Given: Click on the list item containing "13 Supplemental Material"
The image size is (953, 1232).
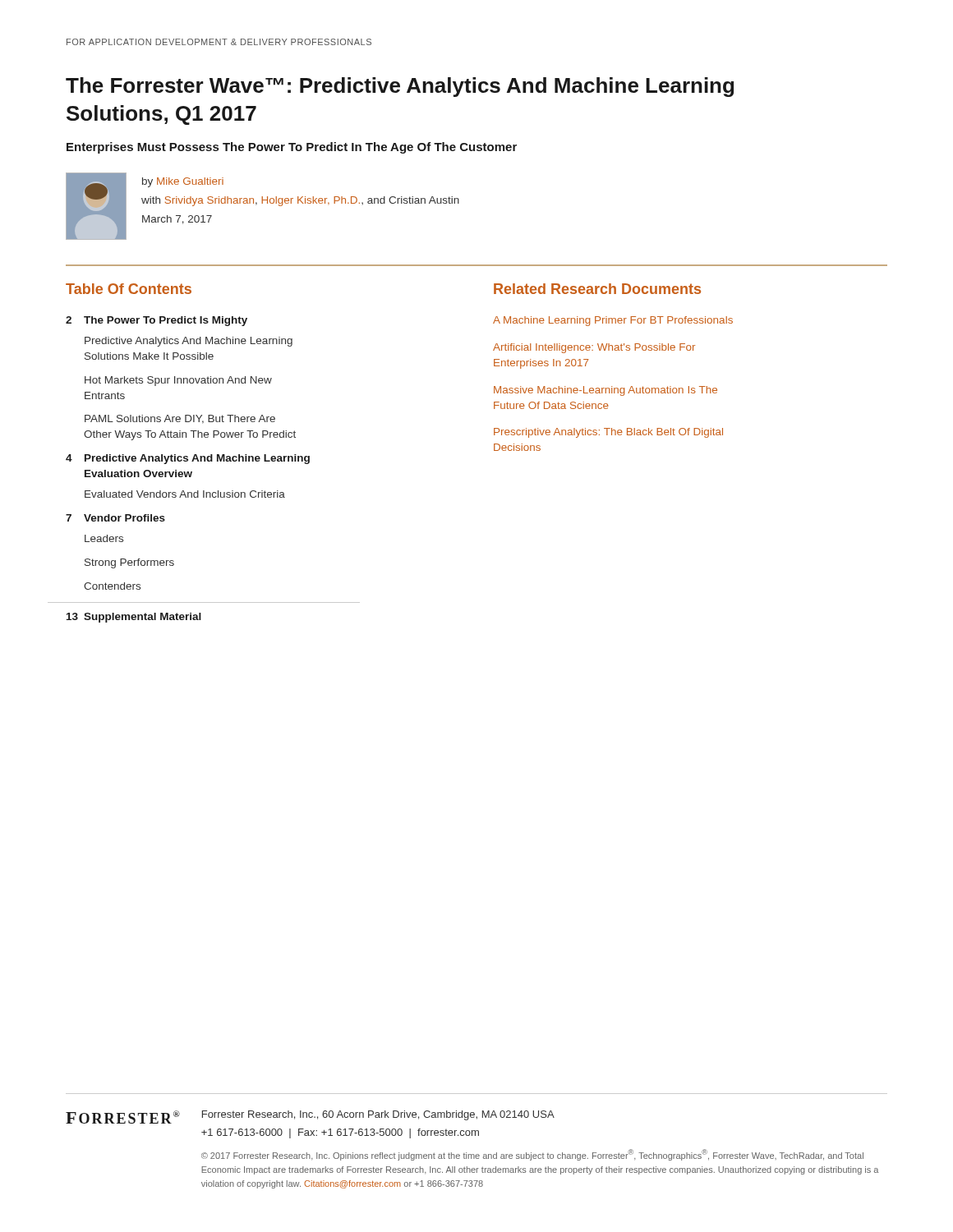Looking at the screenshot, I should point(134,618).
